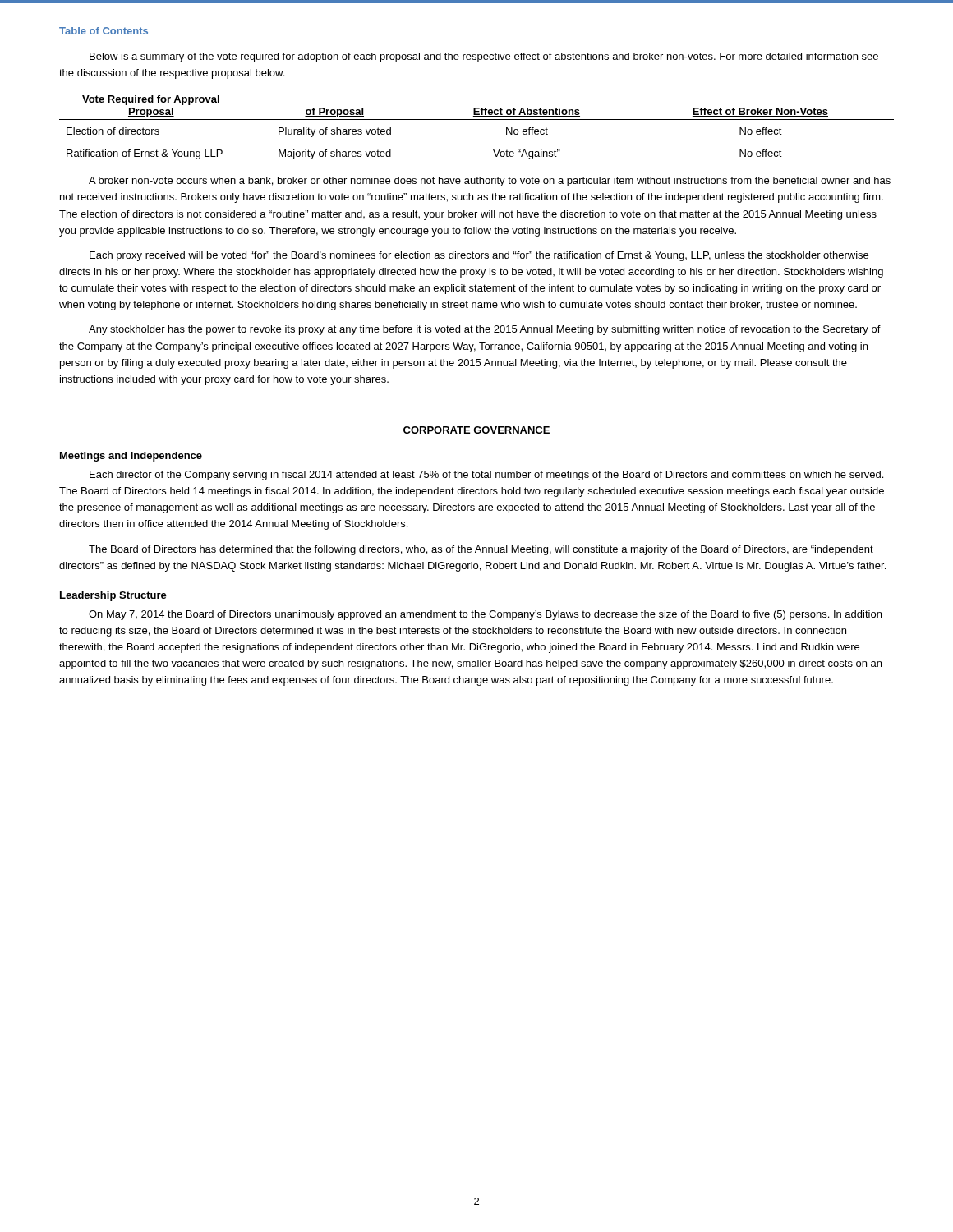Find the text block that says "Each proxy received will"

(471, 280)
